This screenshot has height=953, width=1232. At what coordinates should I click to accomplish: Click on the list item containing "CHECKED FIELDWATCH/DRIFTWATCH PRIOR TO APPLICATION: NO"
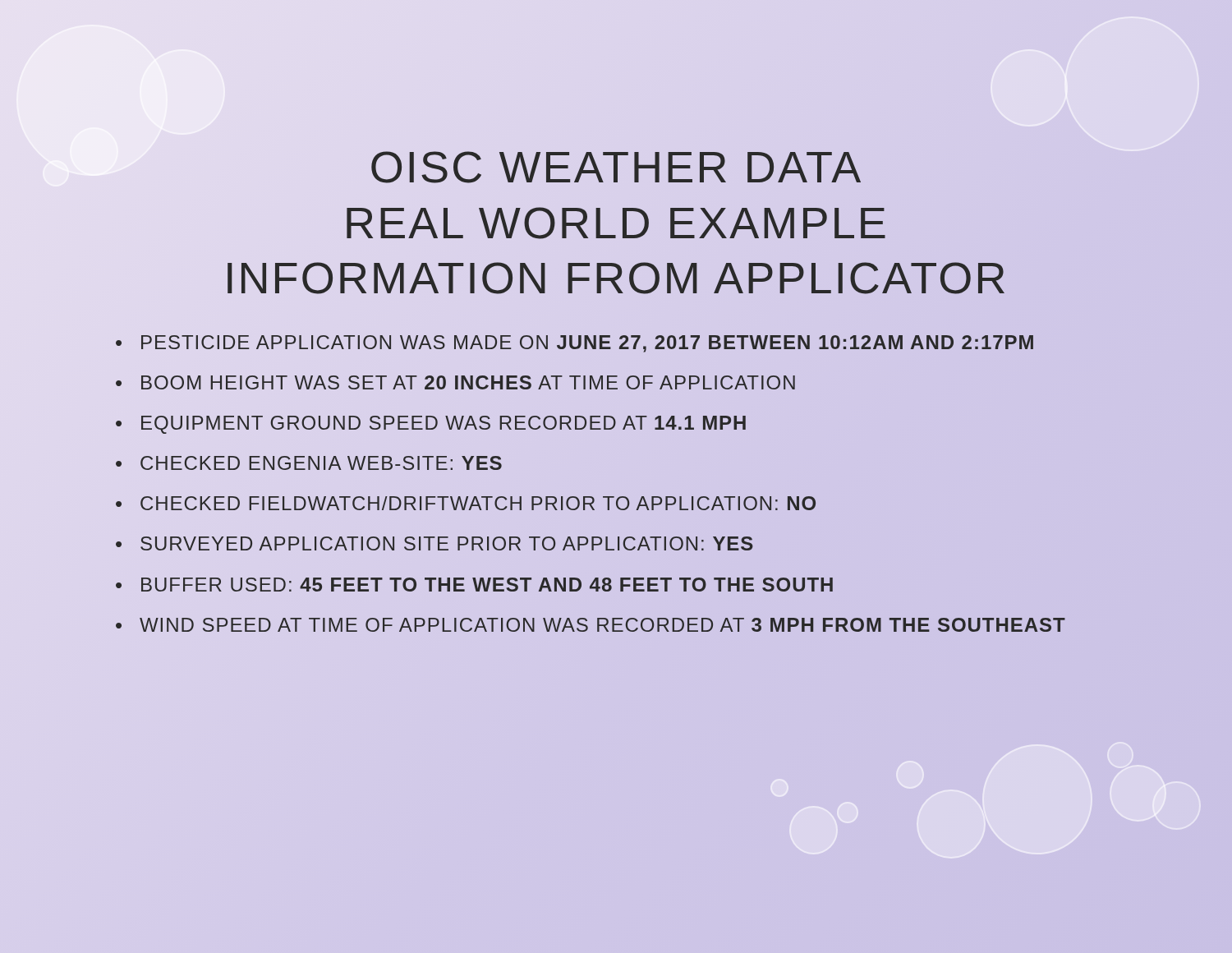click(641, 504)
